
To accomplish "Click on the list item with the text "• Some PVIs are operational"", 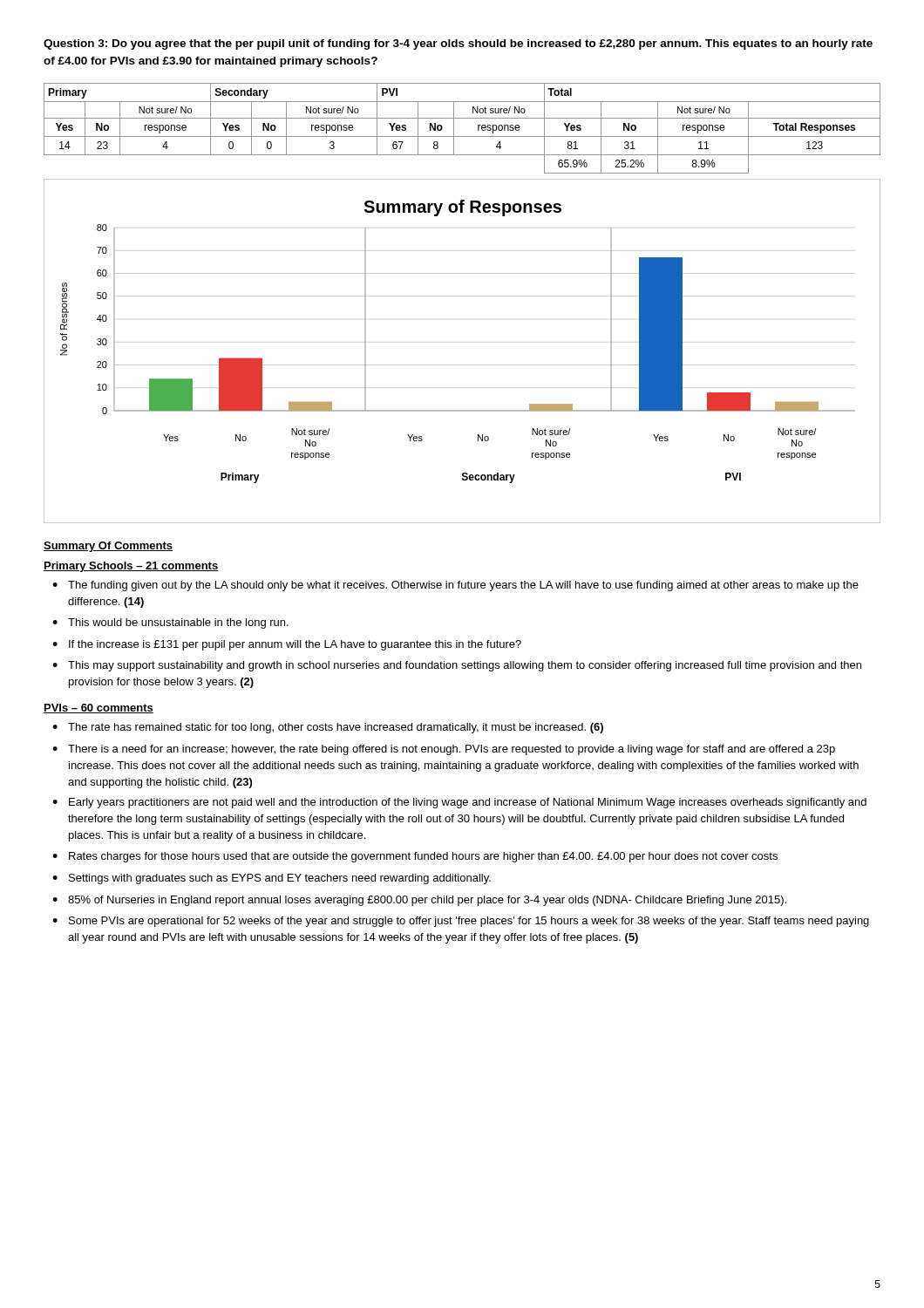I will coord(466,930).
